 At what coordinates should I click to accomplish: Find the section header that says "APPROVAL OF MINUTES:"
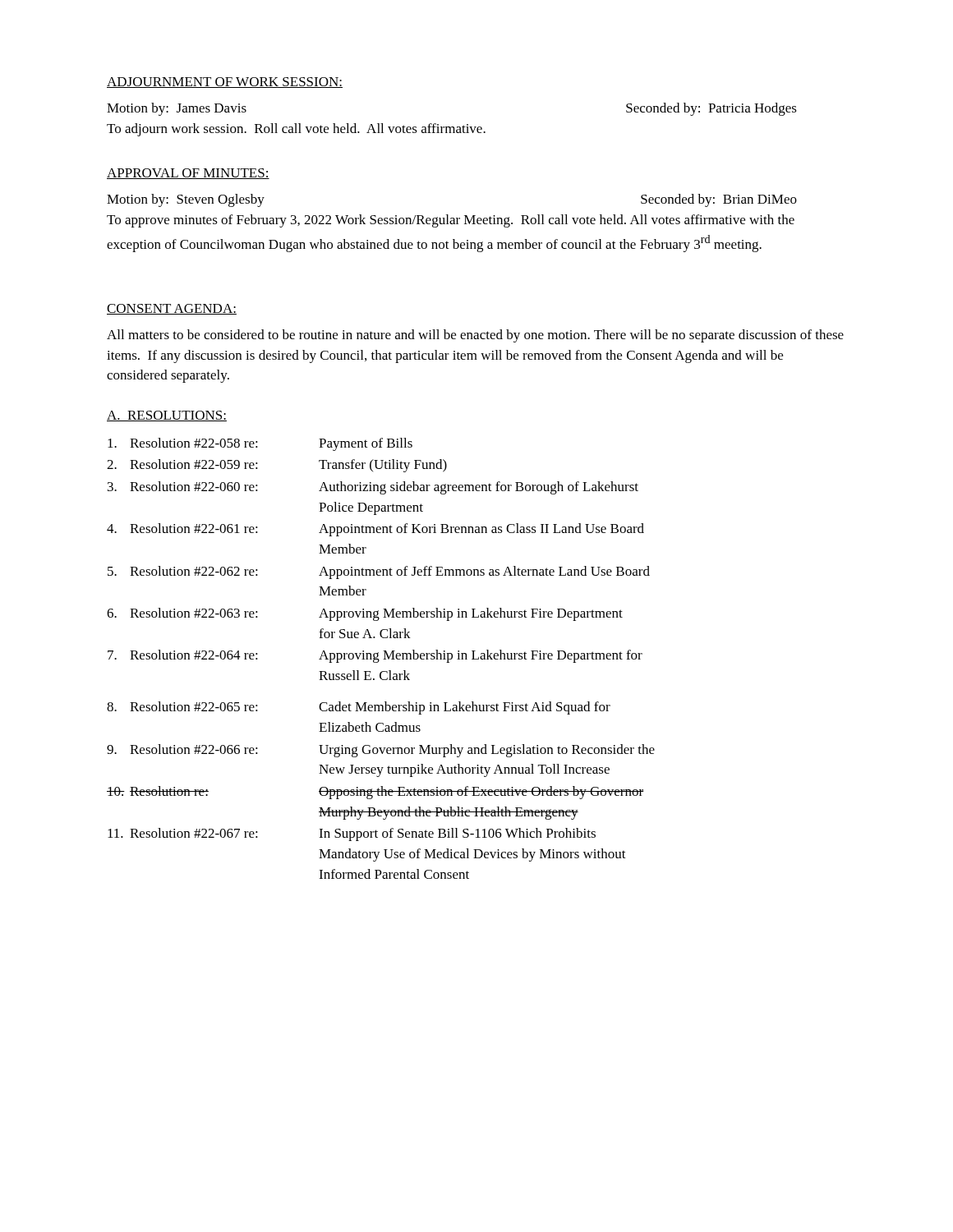[188, 173]
